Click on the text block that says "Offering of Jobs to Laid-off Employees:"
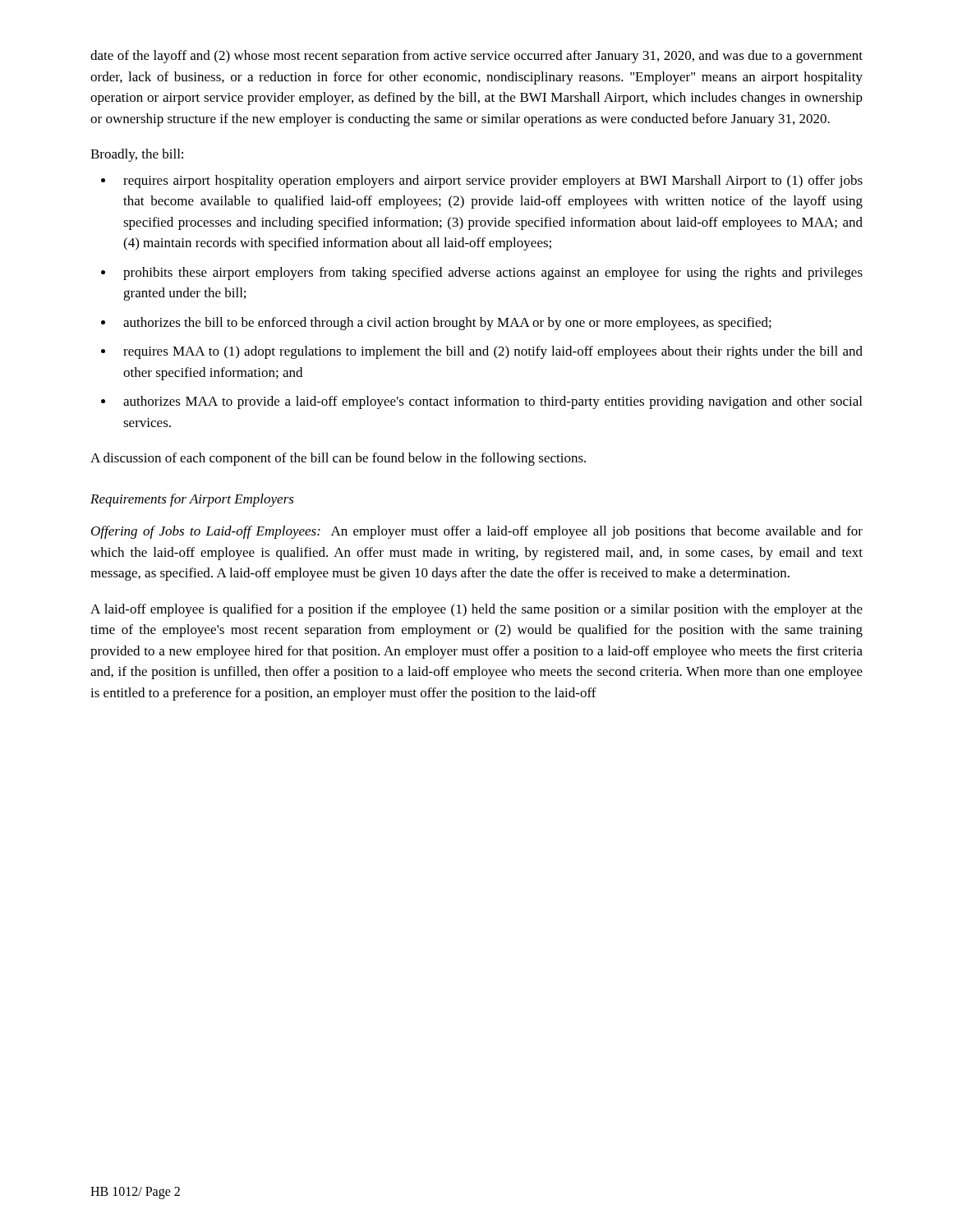The height and width of the screenshot is (1232, 953). [x=476, y=552]
